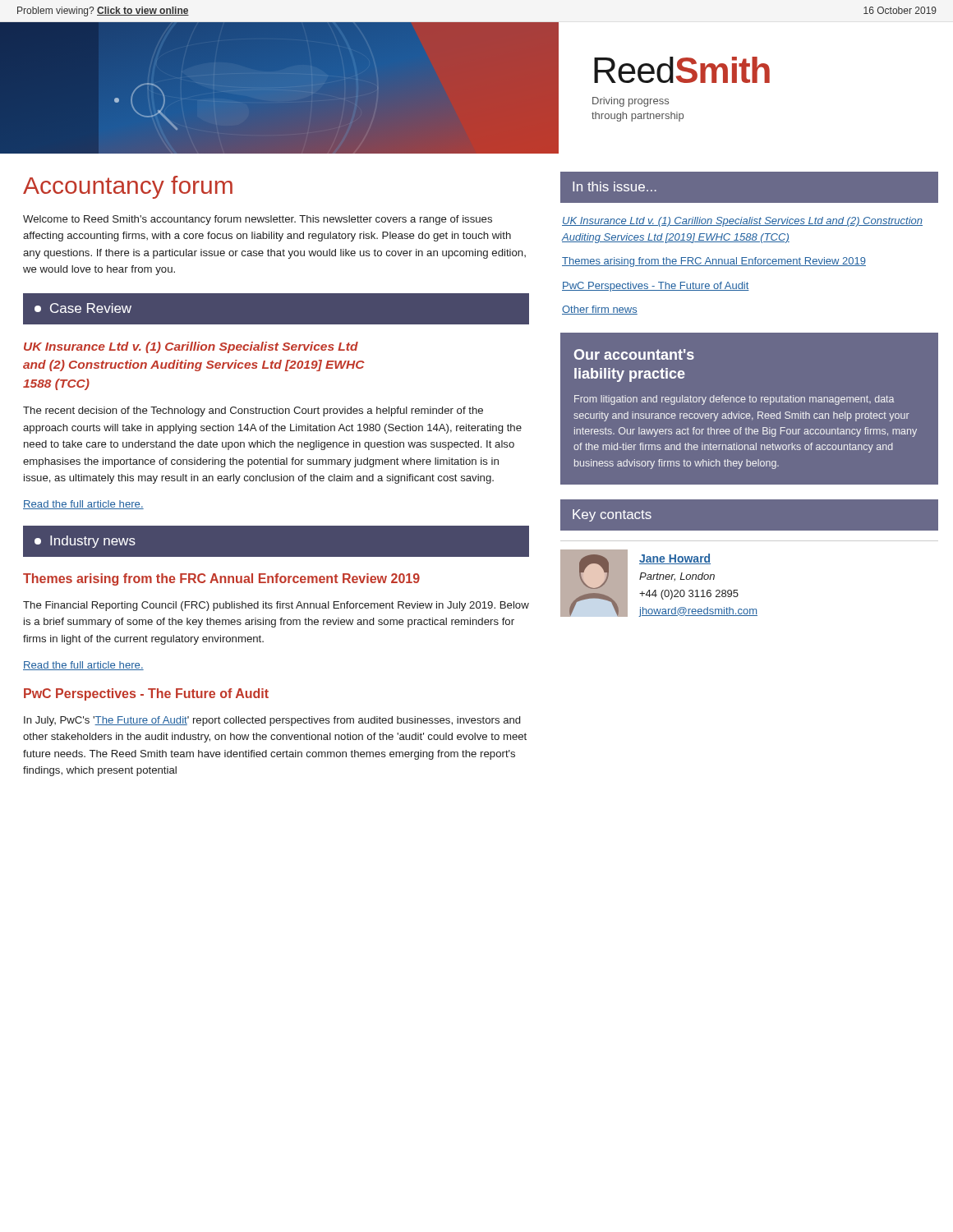This screenshot has width=953, height=1232.
Task: Click on the text block with the text "Jane Howard Partner, London +44 (0)20 3116"
Action: point(698,585)
